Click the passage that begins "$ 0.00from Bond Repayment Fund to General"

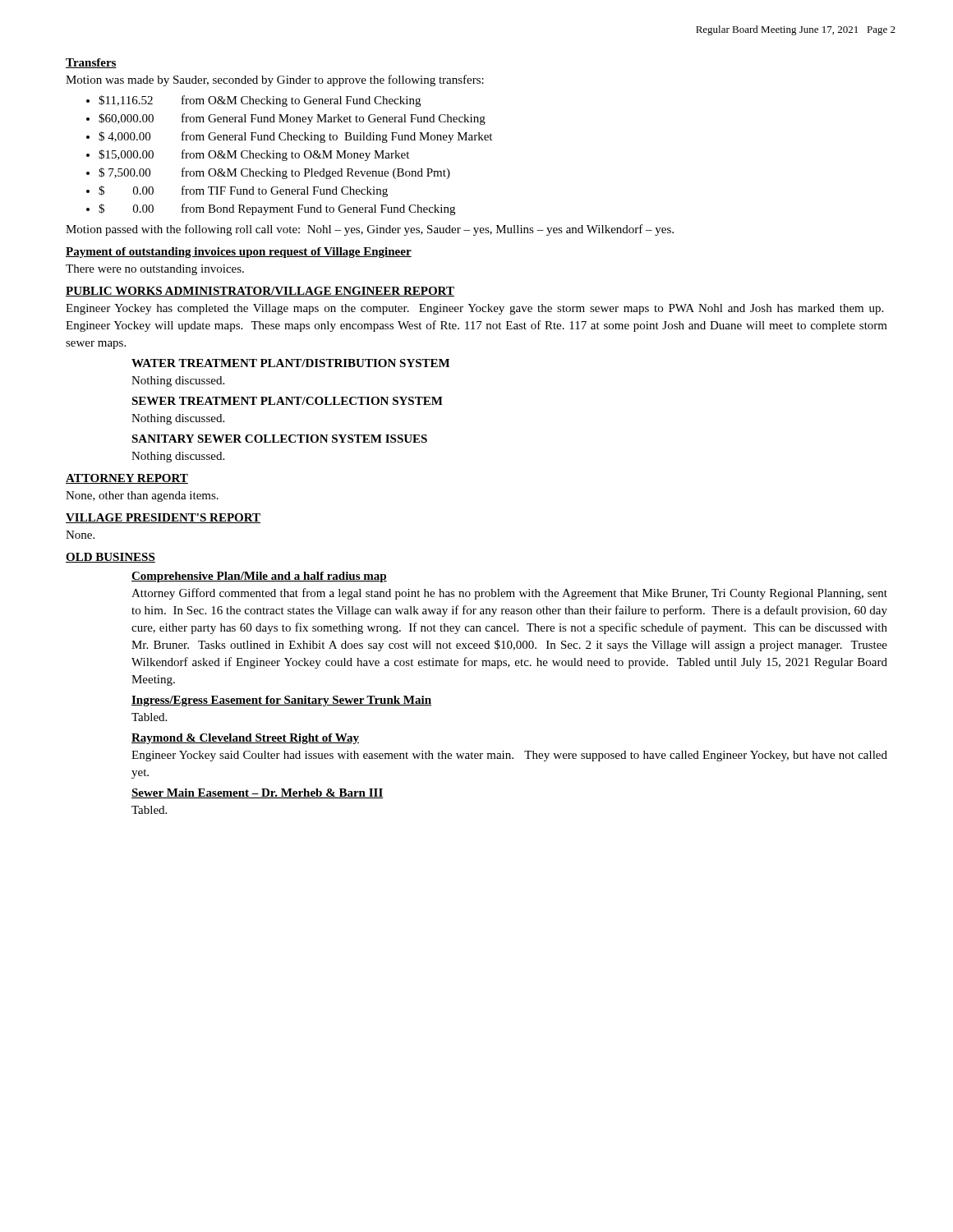[x=277, y=209]
